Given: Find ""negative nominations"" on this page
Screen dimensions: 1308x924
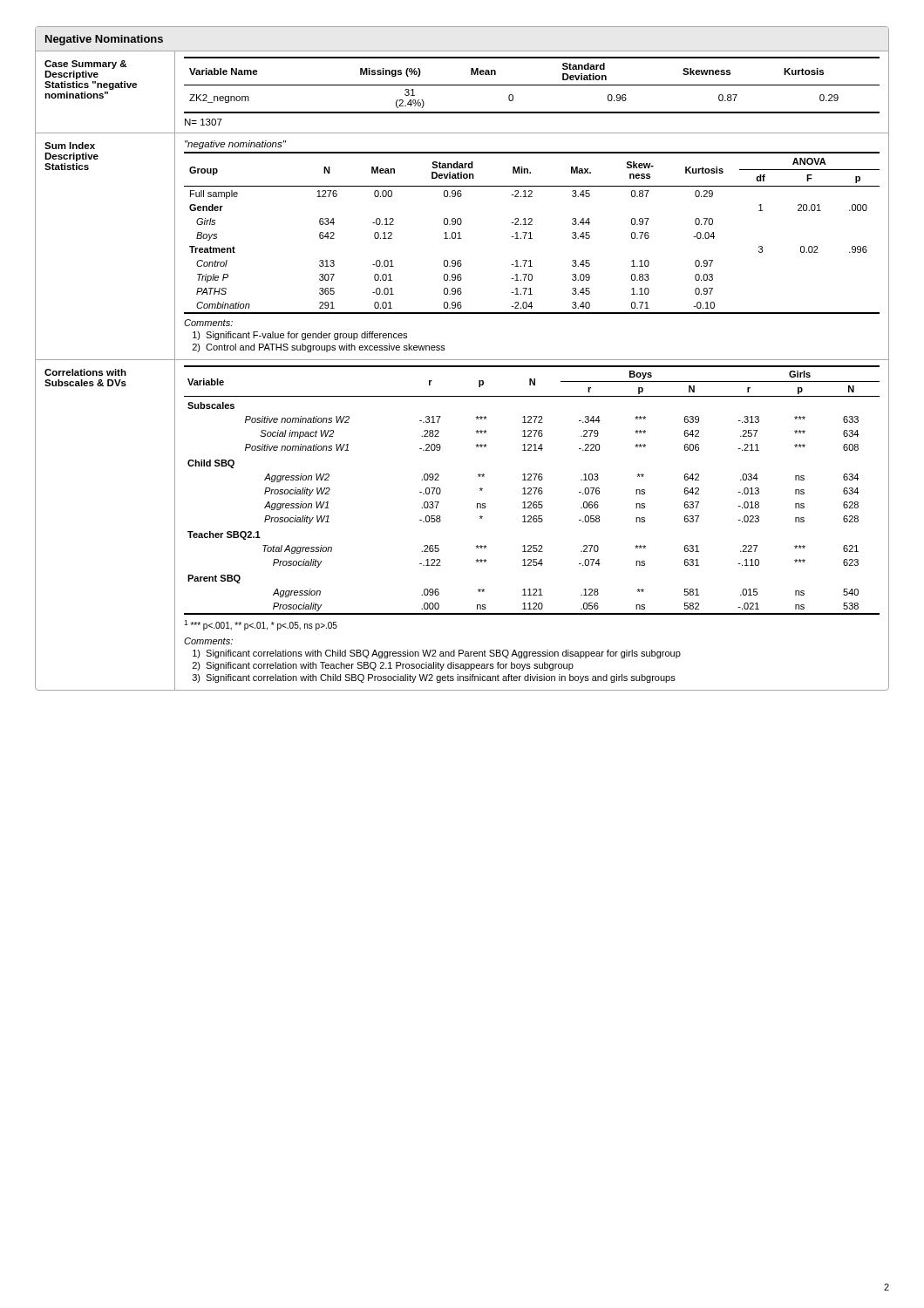Looking at the screenshot, I should 235,144.
